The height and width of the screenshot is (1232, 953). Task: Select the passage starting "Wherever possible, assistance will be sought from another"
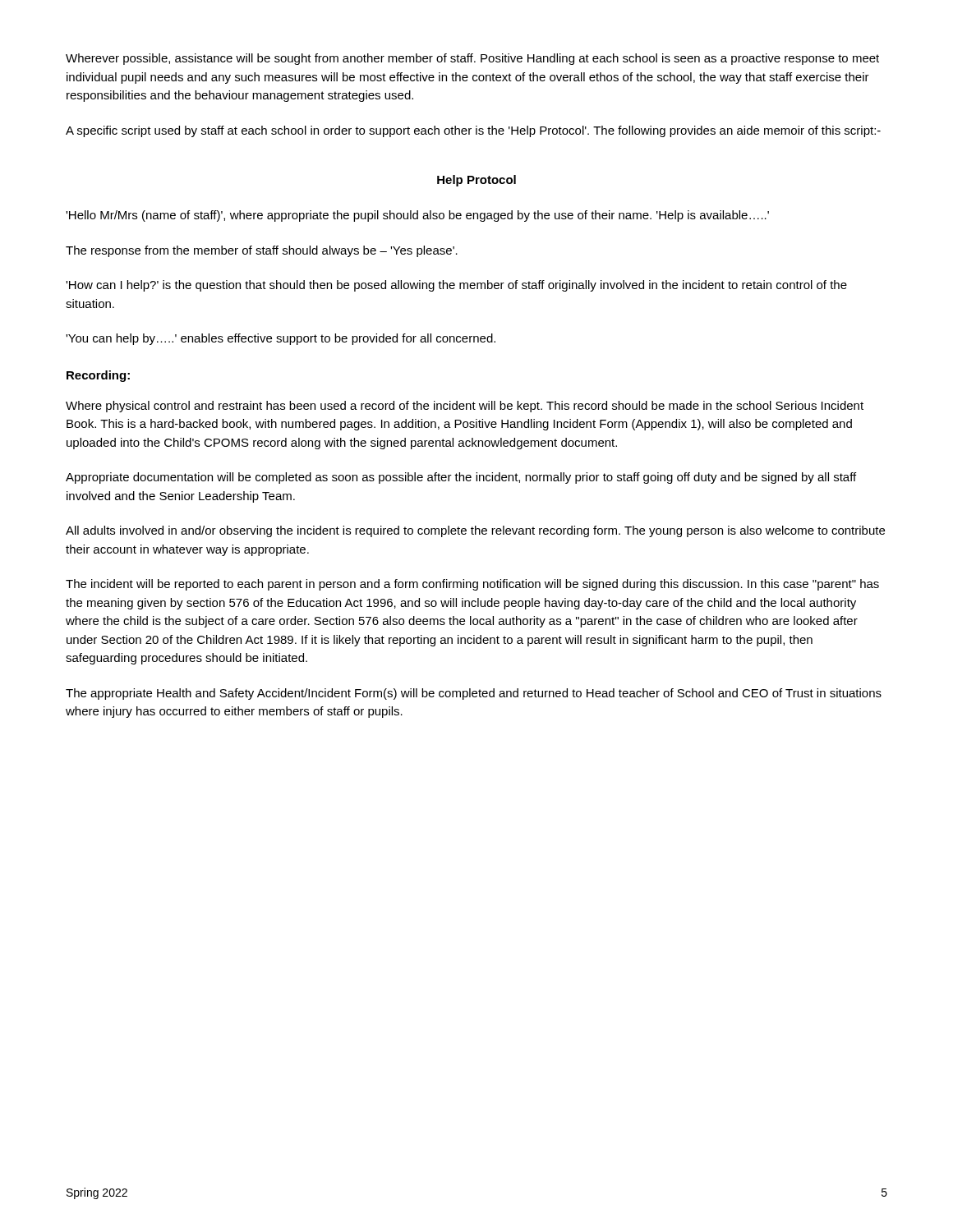(x=476, y=77)
